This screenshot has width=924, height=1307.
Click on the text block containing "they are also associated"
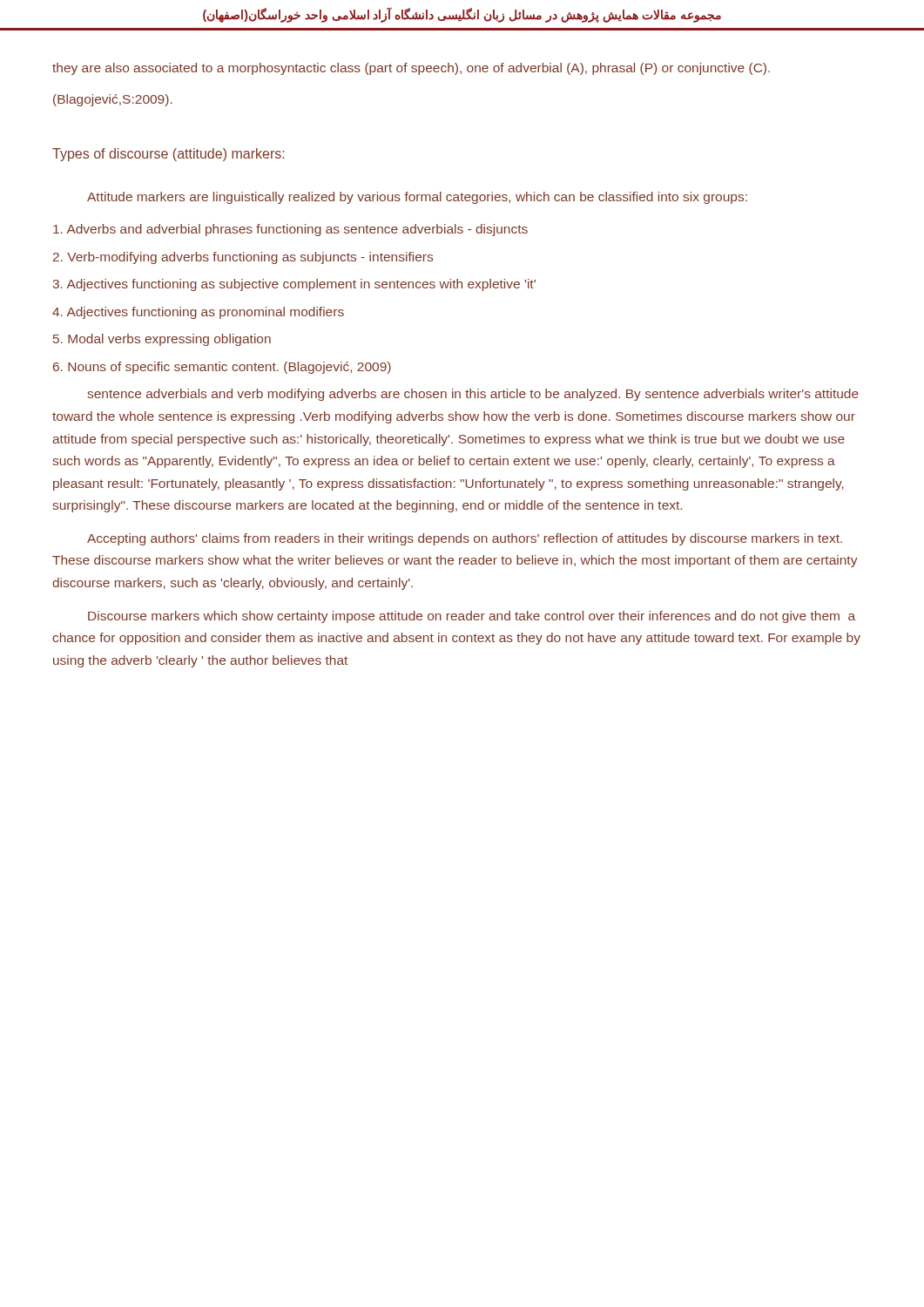412,68
